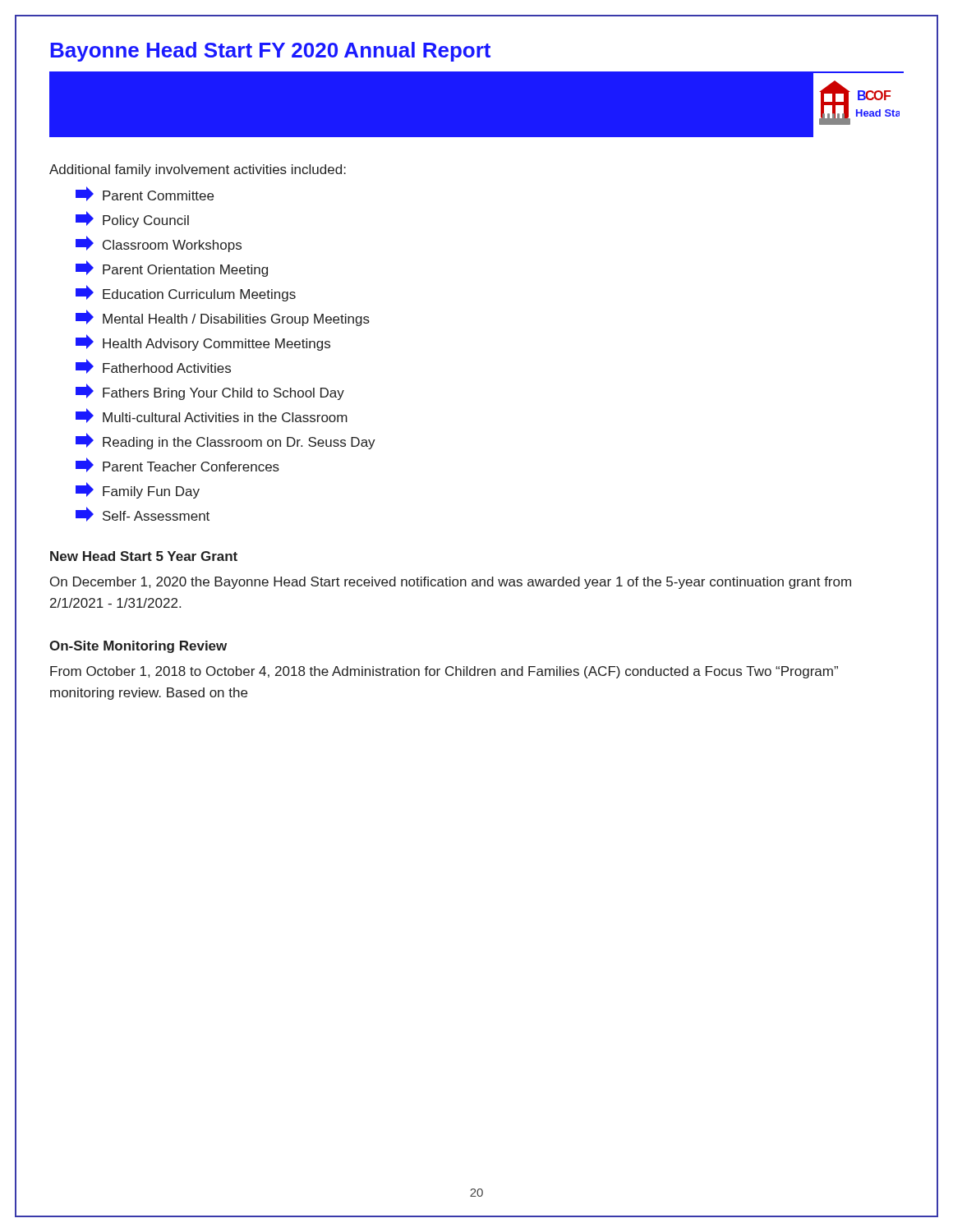This screenshot has height=1232, width=953.
Task: Select the text starting "On-Site Monitoring Review"
Action: [x=138, y=647]
